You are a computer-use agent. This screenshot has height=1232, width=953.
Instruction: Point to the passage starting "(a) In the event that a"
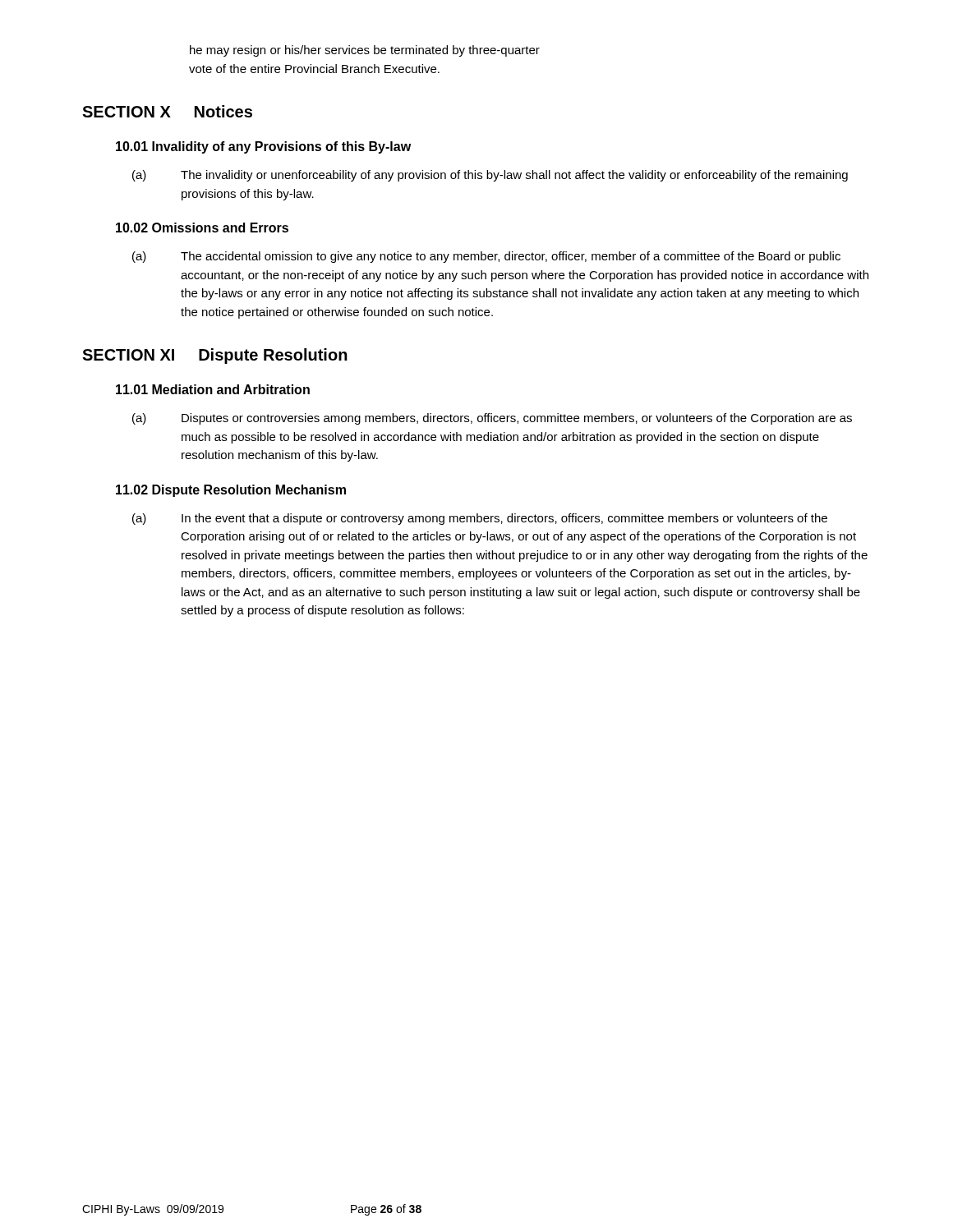[501, 564]
